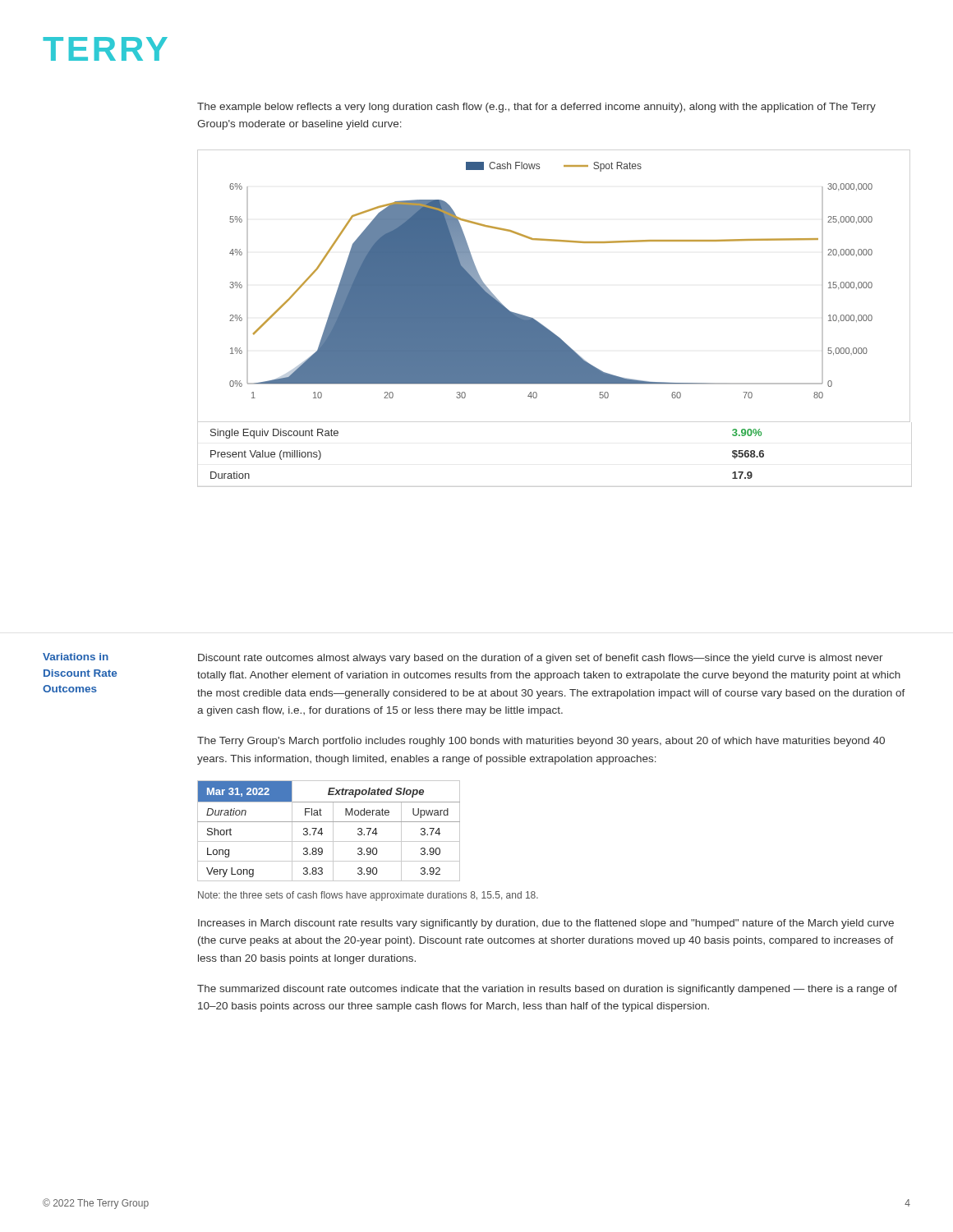Select the element starting "The example below reflects a"

coord(536,115)
